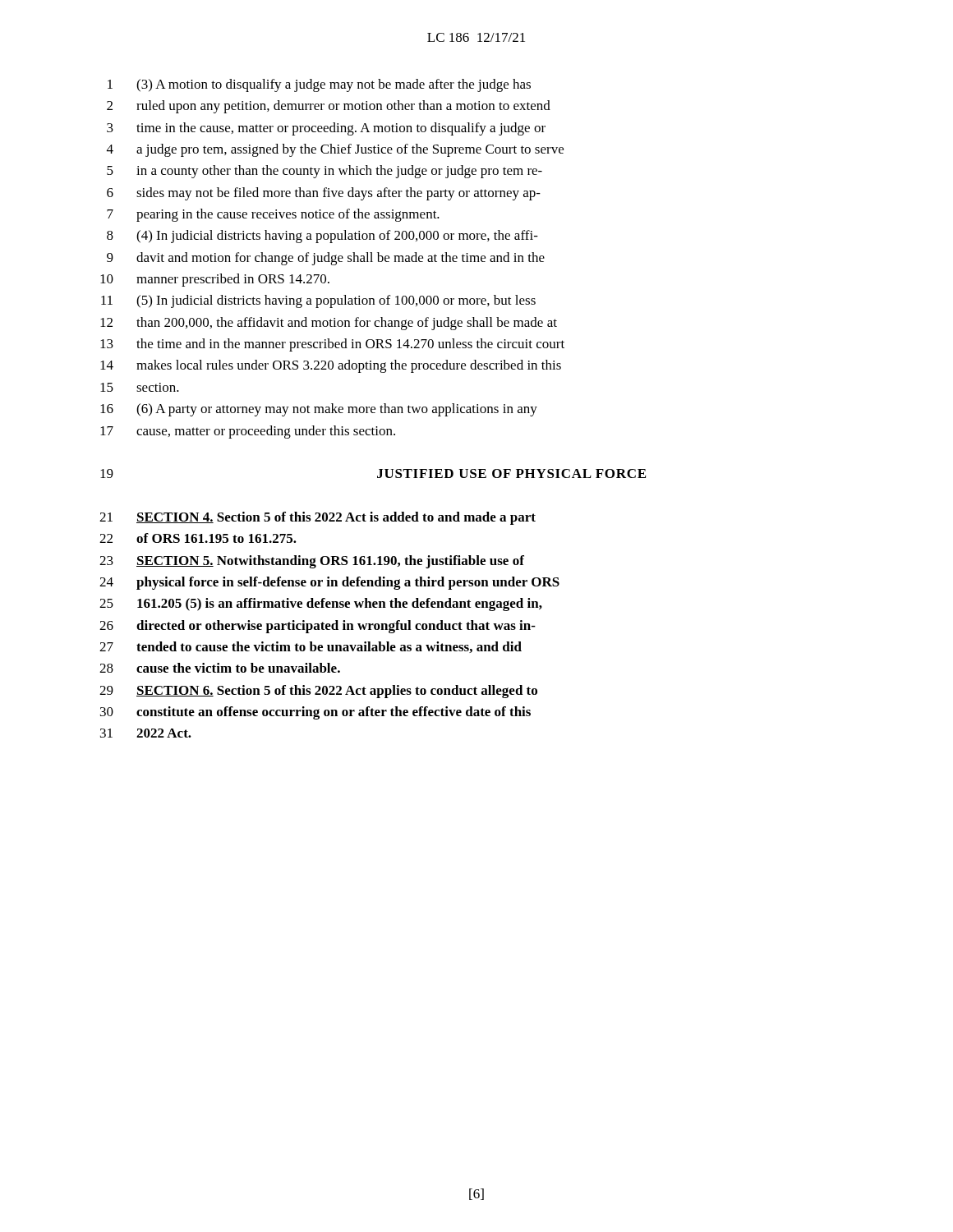Point to the element starting "26 directed or otherwise"
The width and height of the screenshot is (953, 1232).
click(485, 626)
